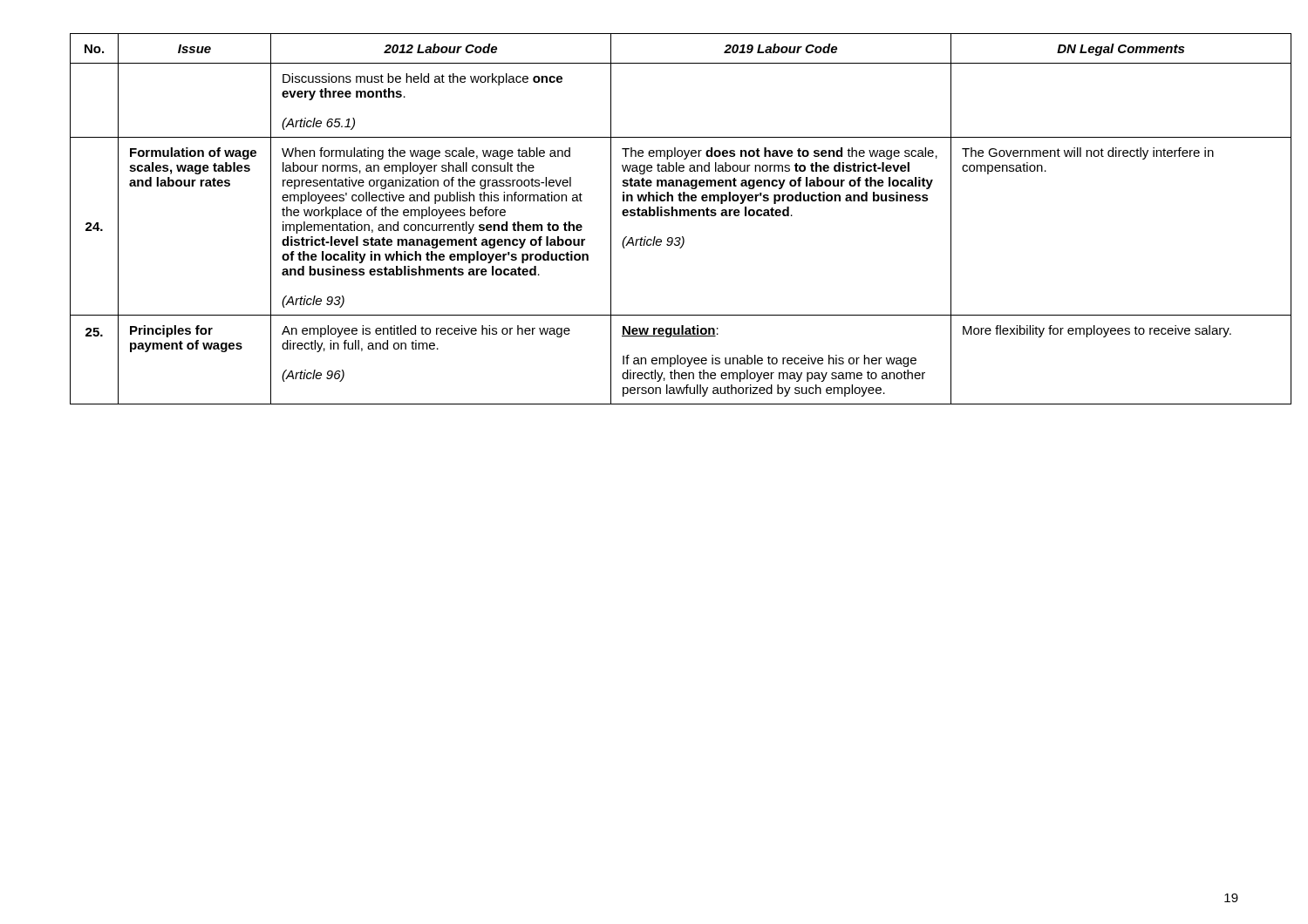Select the table that reads "An employee is"
This screenshot has height=924, width=1308.
tap(654, 219)
